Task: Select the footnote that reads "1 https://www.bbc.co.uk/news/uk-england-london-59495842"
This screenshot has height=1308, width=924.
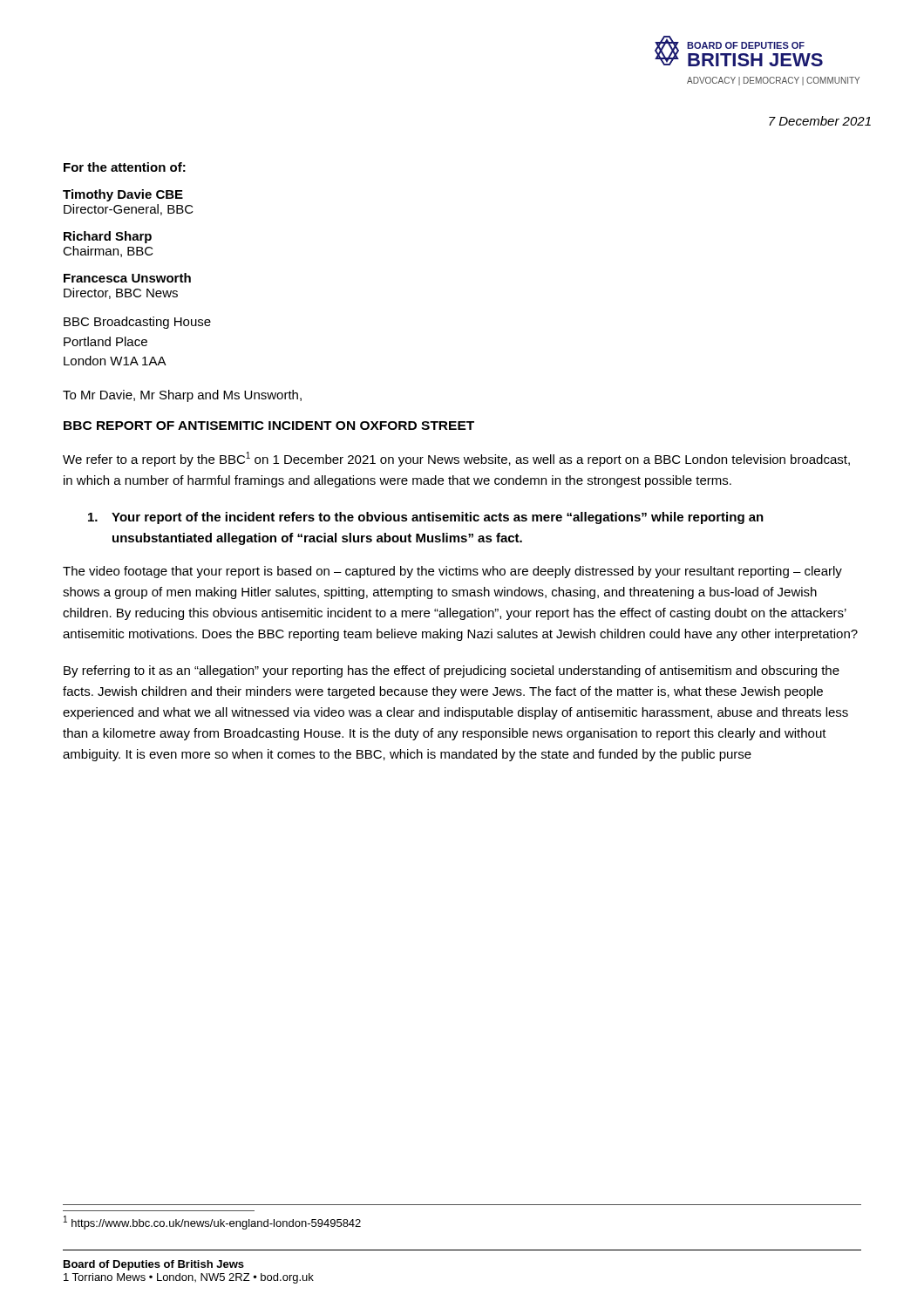Action: (212, 1220)
